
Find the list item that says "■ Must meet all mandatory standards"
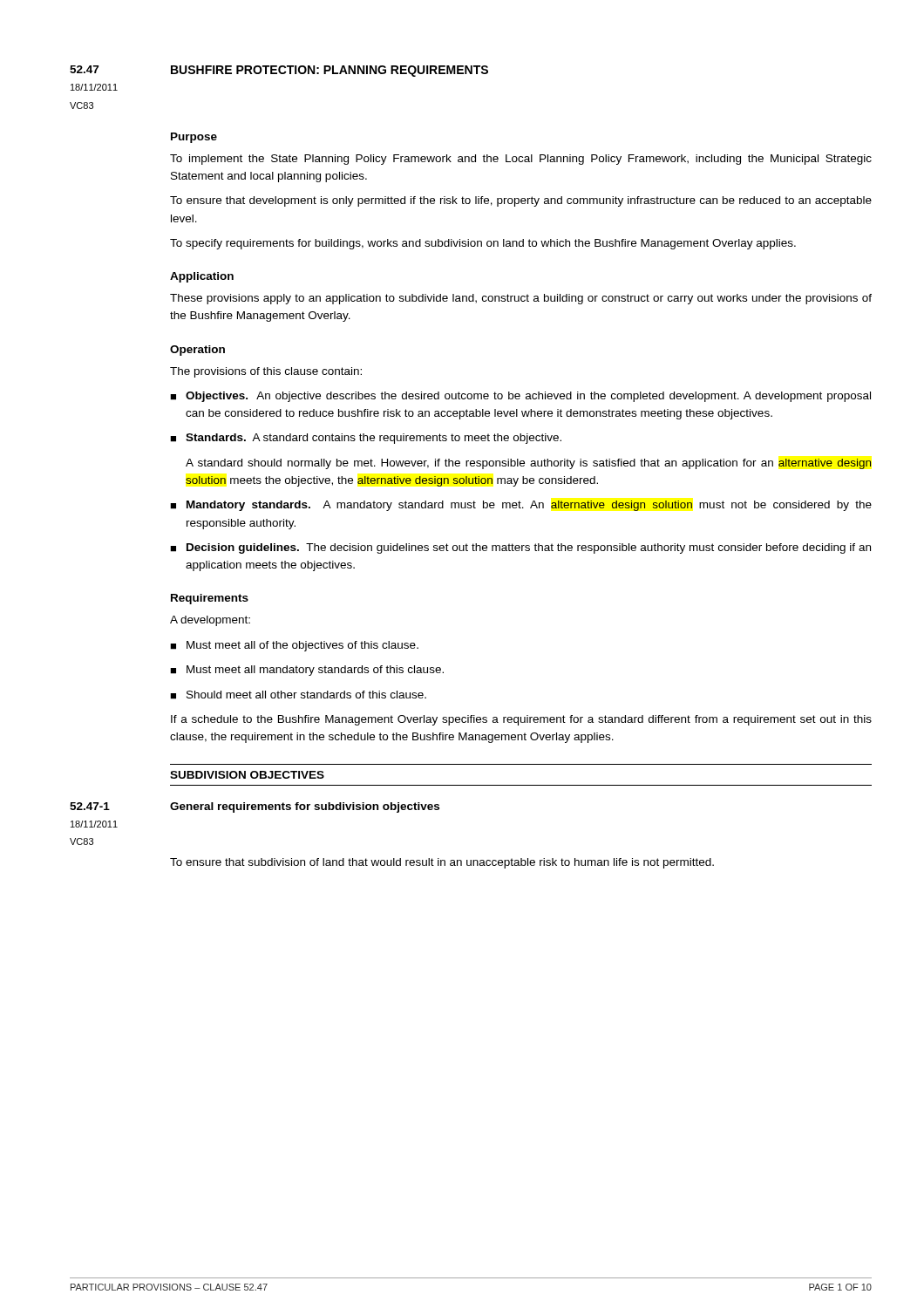click(x=307, y=671)
